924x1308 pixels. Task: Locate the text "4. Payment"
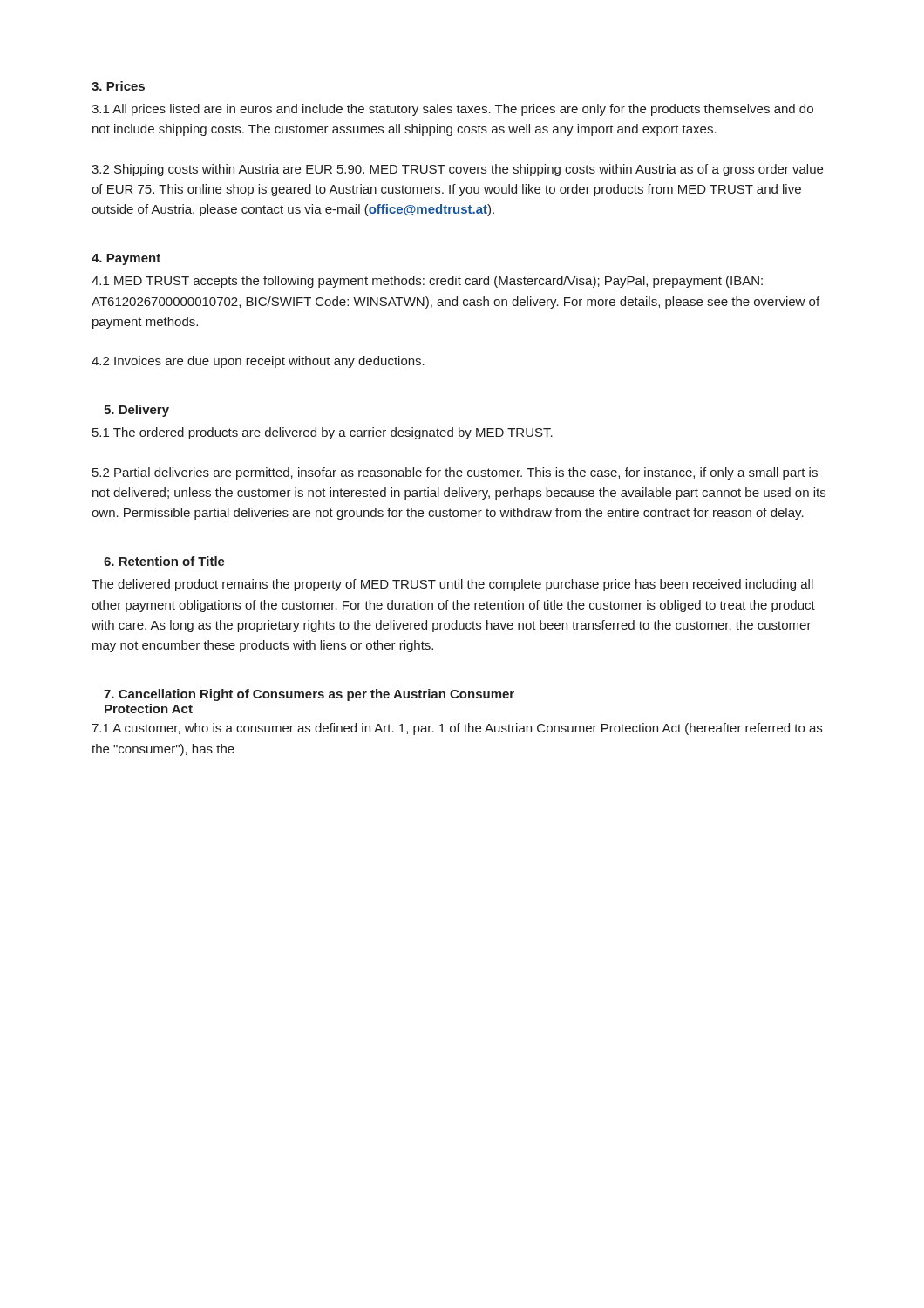click(126, 258)
